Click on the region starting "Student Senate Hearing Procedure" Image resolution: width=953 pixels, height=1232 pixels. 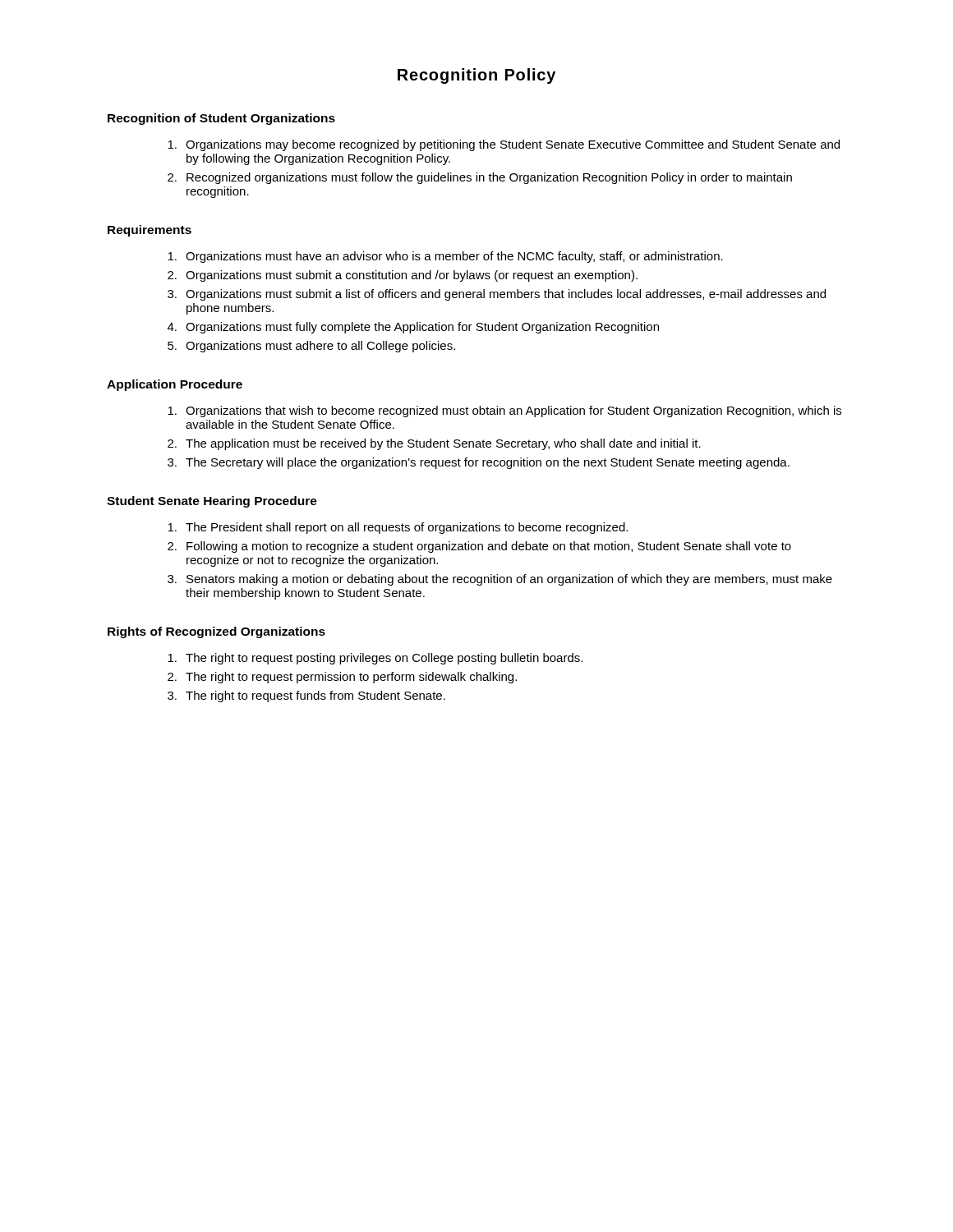[x=212, y=501]
